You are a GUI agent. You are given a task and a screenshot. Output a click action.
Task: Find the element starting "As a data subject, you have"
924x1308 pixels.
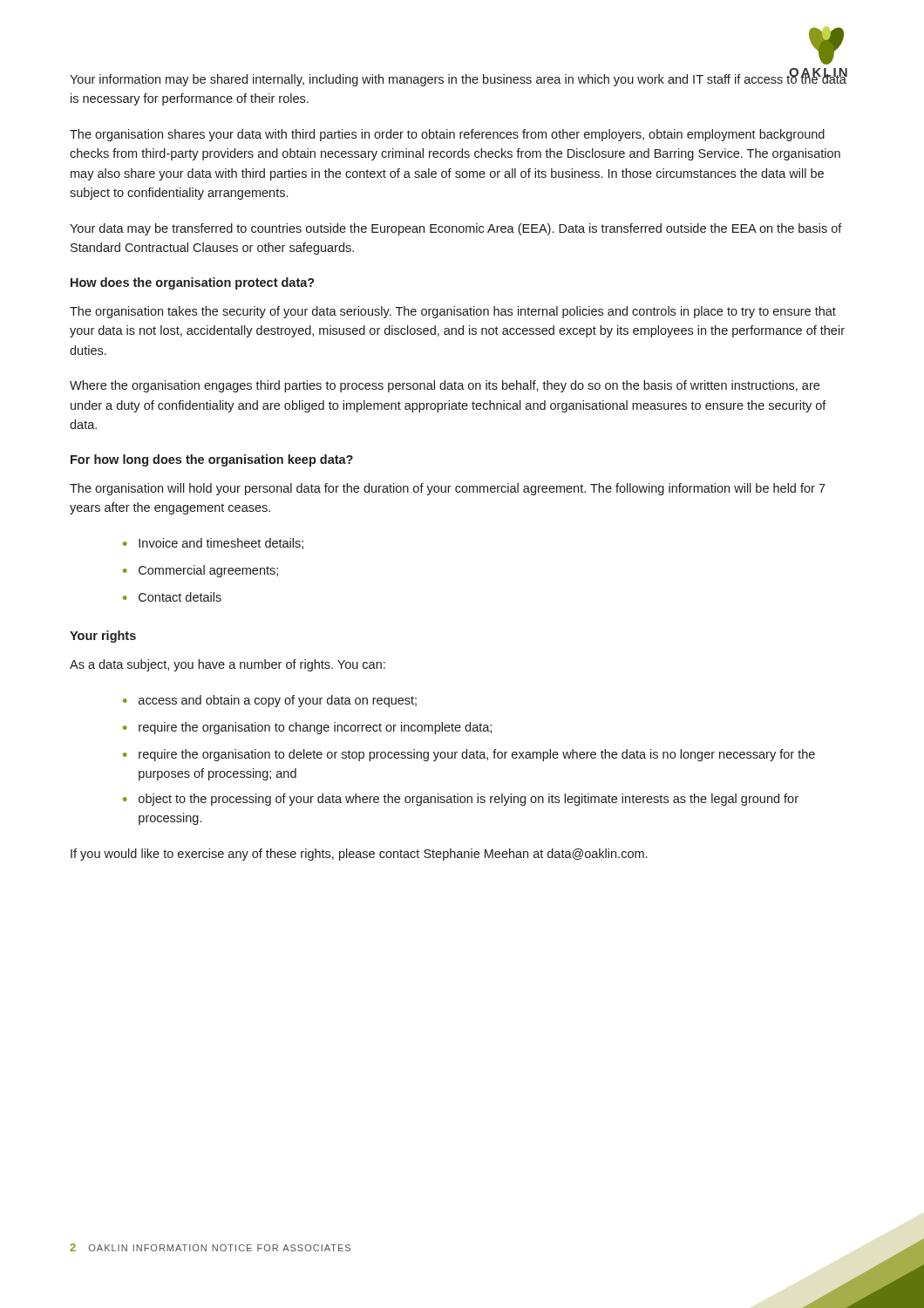tap(228, 665)
